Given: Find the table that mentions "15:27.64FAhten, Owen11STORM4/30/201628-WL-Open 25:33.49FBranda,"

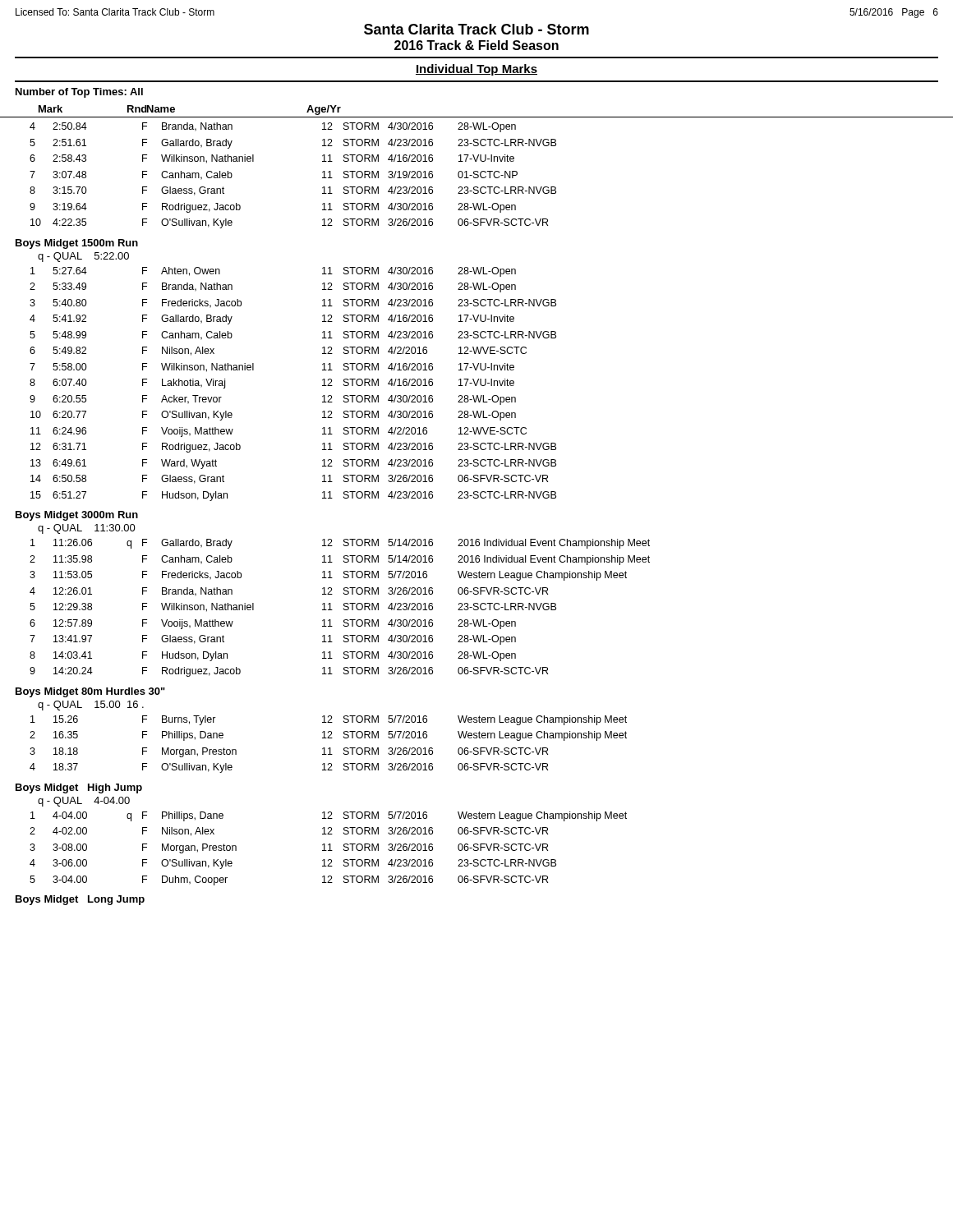Looking at the screenshot, I should [x=476, y=383].
